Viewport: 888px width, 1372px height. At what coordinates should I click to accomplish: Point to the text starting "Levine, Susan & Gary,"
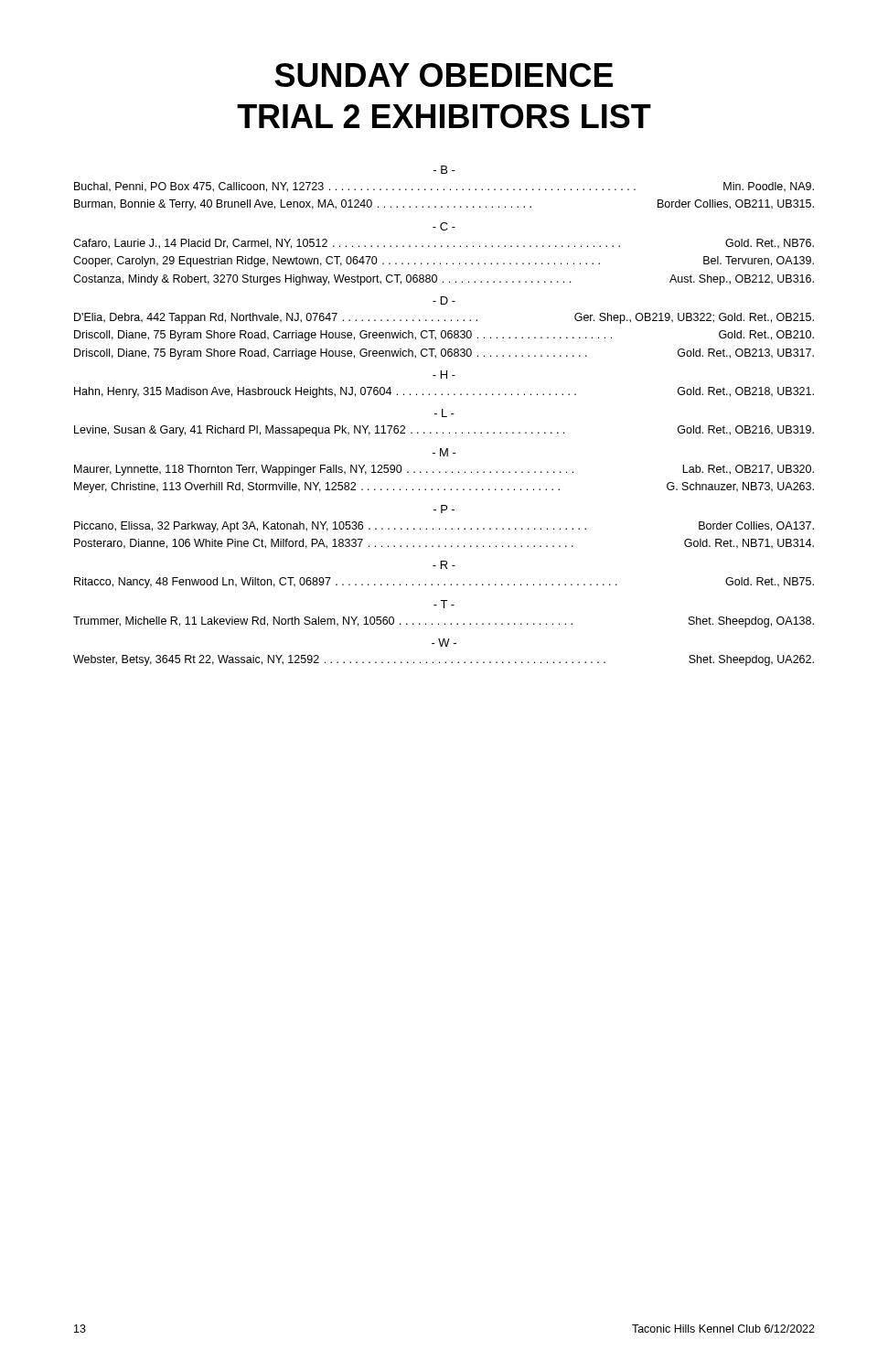pyautogui.click(x=444, y=431)
